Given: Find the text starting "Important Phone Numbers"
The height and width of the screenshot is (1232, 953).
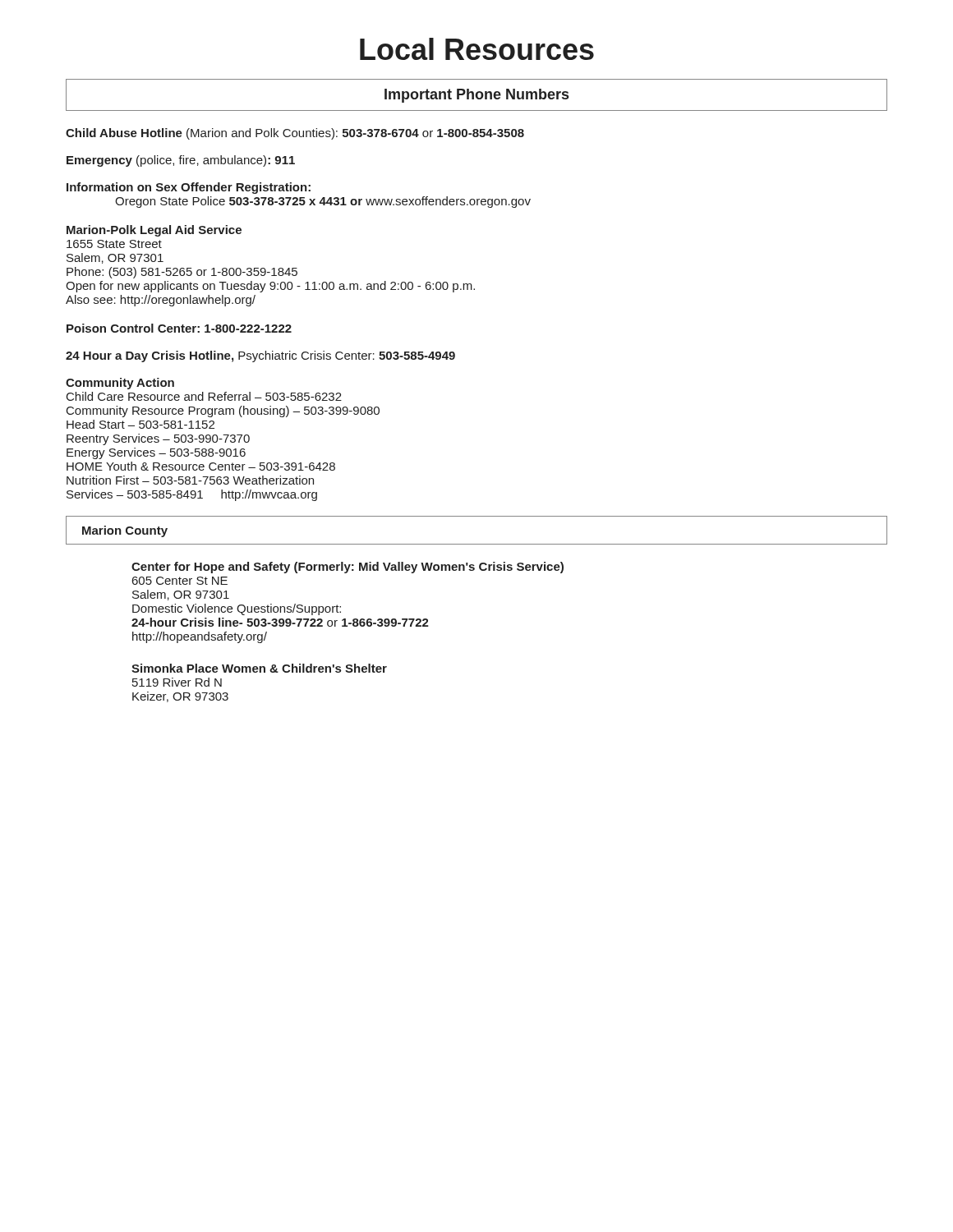Looking at the screenshot, I should point(476,94).
